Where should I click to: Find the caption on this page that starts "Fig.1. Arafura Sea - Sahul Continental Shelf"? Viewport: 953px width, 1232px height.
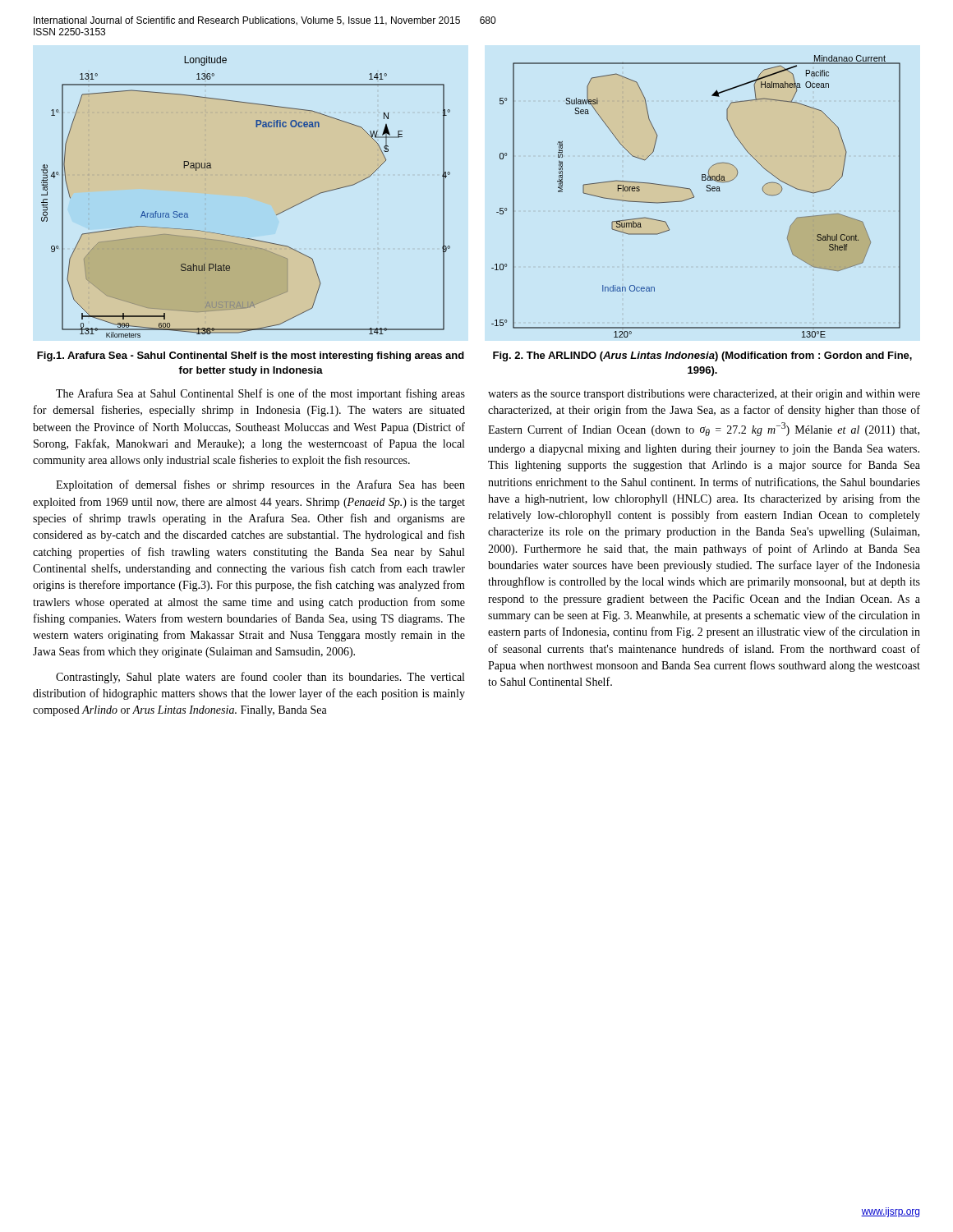(251, 363)
